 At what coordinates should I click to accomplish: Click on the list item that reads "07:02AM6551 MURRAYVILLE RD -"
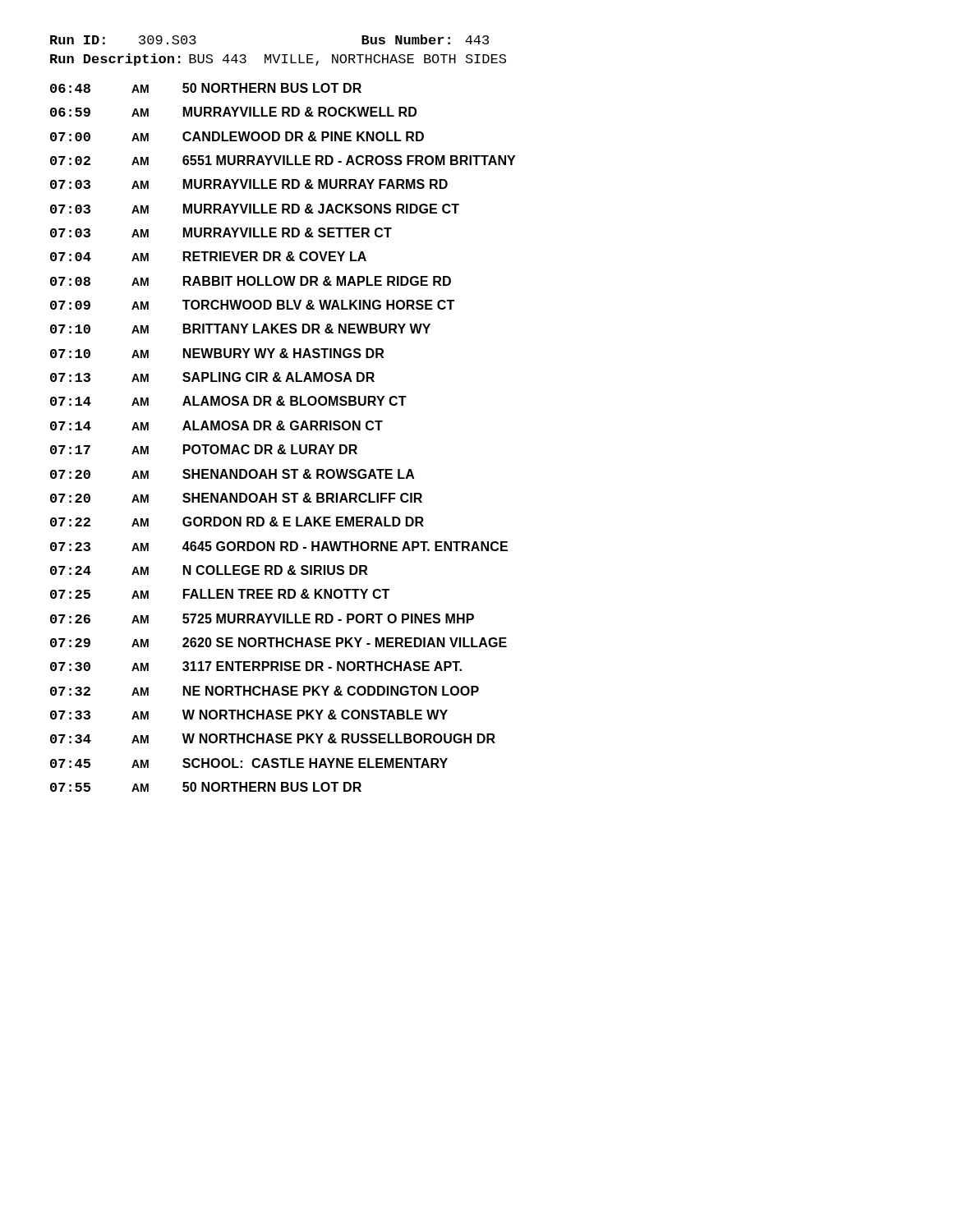pyautogui.click(x=283, y=162)
